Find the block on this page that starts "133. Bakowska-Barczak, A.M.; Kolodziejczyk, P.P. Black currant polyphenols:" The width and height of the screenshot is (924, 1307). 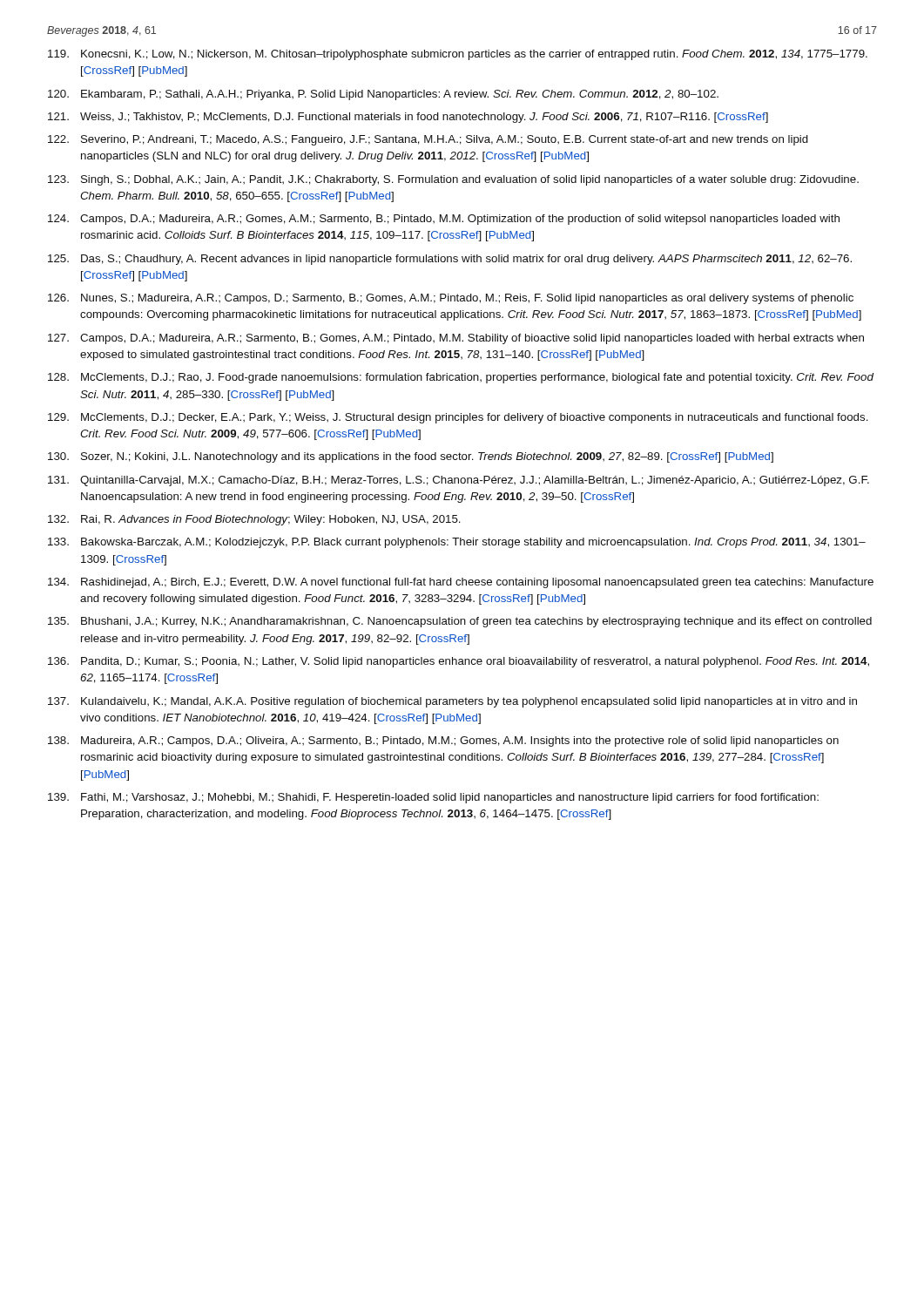pyautogui.click(x=462, y=550)
